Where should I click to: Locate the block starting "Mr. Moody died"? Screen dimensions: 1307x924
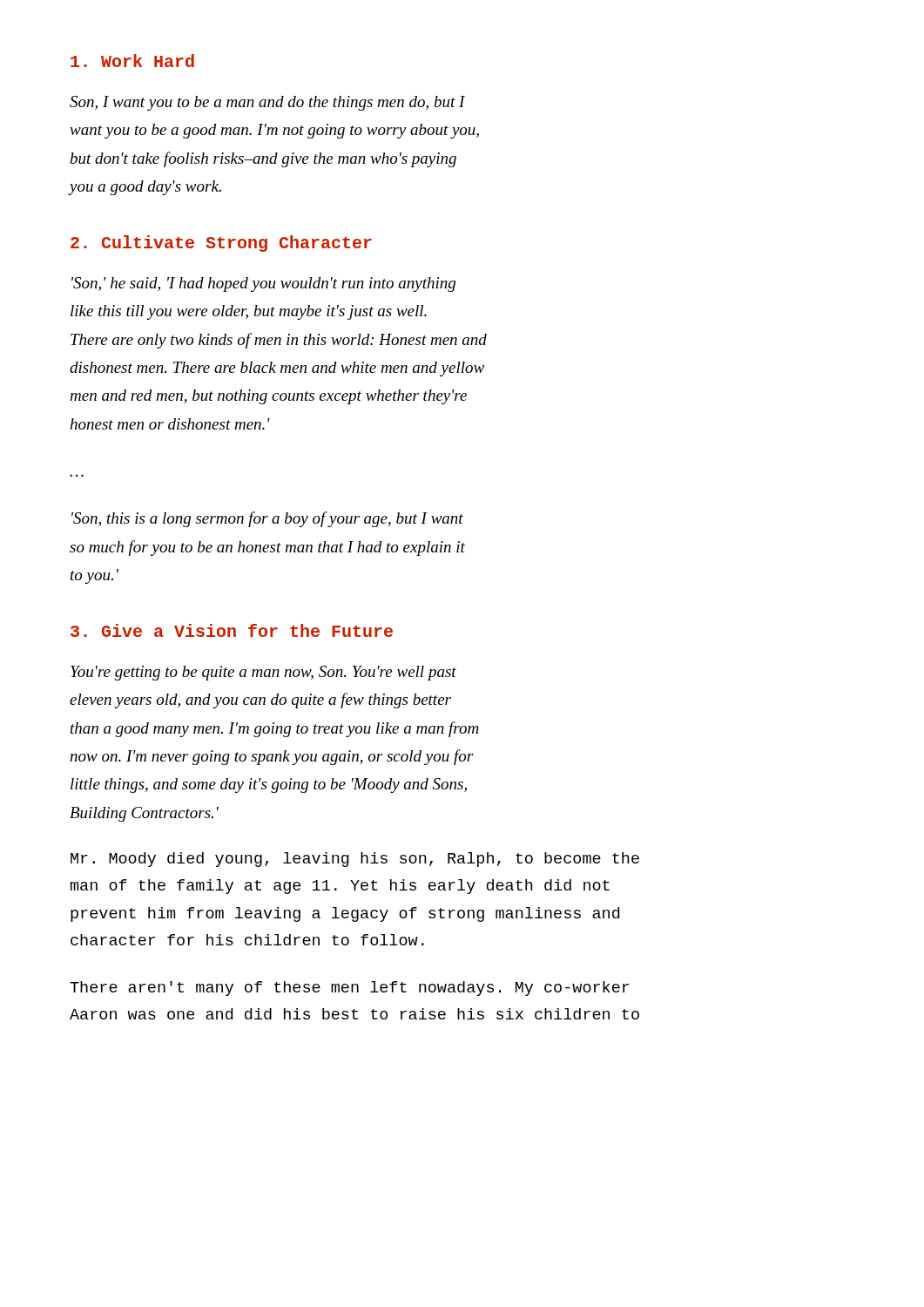(355, 901)
